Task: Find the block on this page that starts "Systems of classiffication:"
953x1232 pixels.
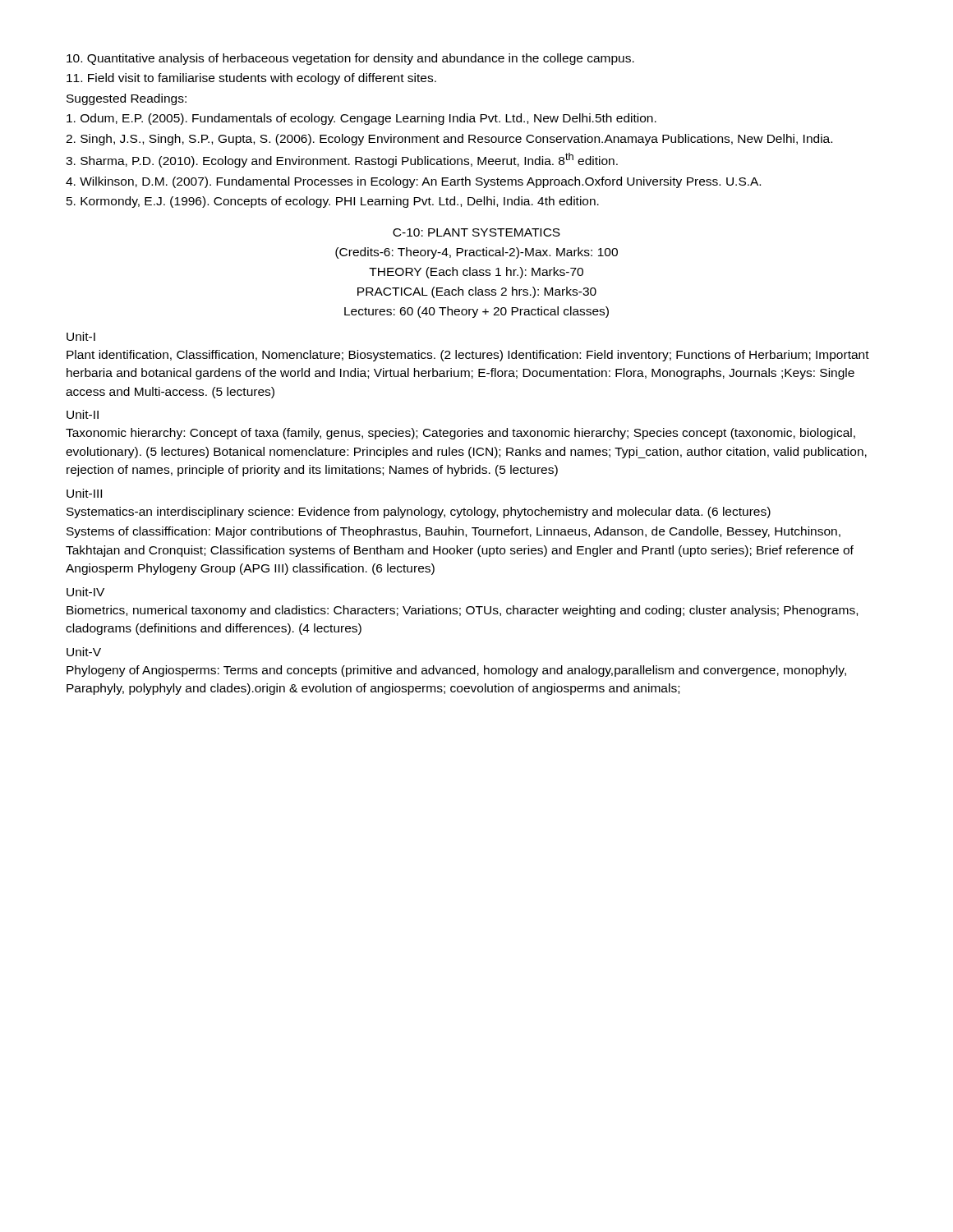Action: pyautogui.click(x=460, y=550)
